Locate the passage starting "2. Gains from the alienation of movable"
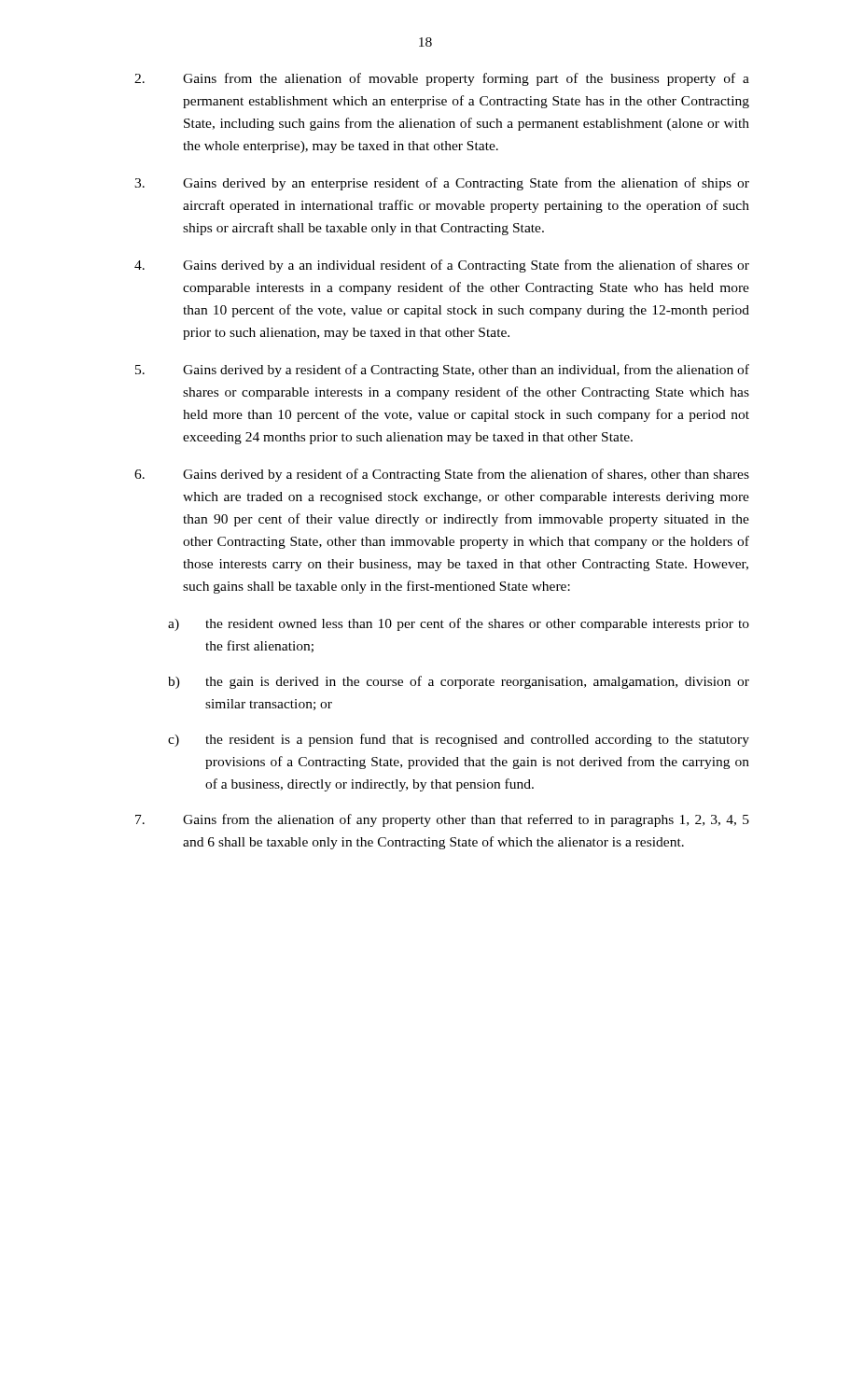Screen dimensions: 1400x850 coord(425,112)
